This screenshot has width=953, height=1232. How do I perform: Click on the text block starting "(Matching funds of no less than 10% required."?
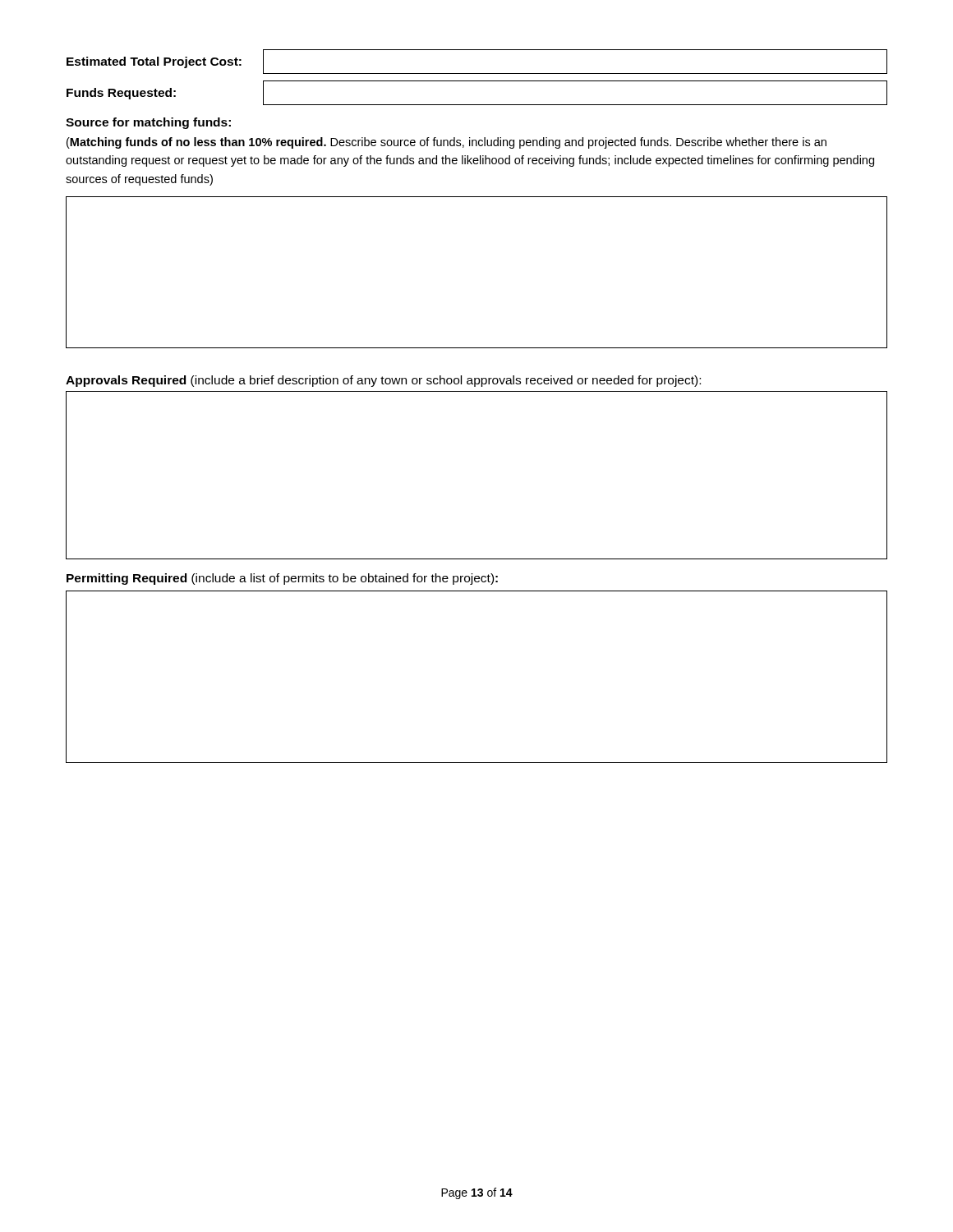click(470, 161)
